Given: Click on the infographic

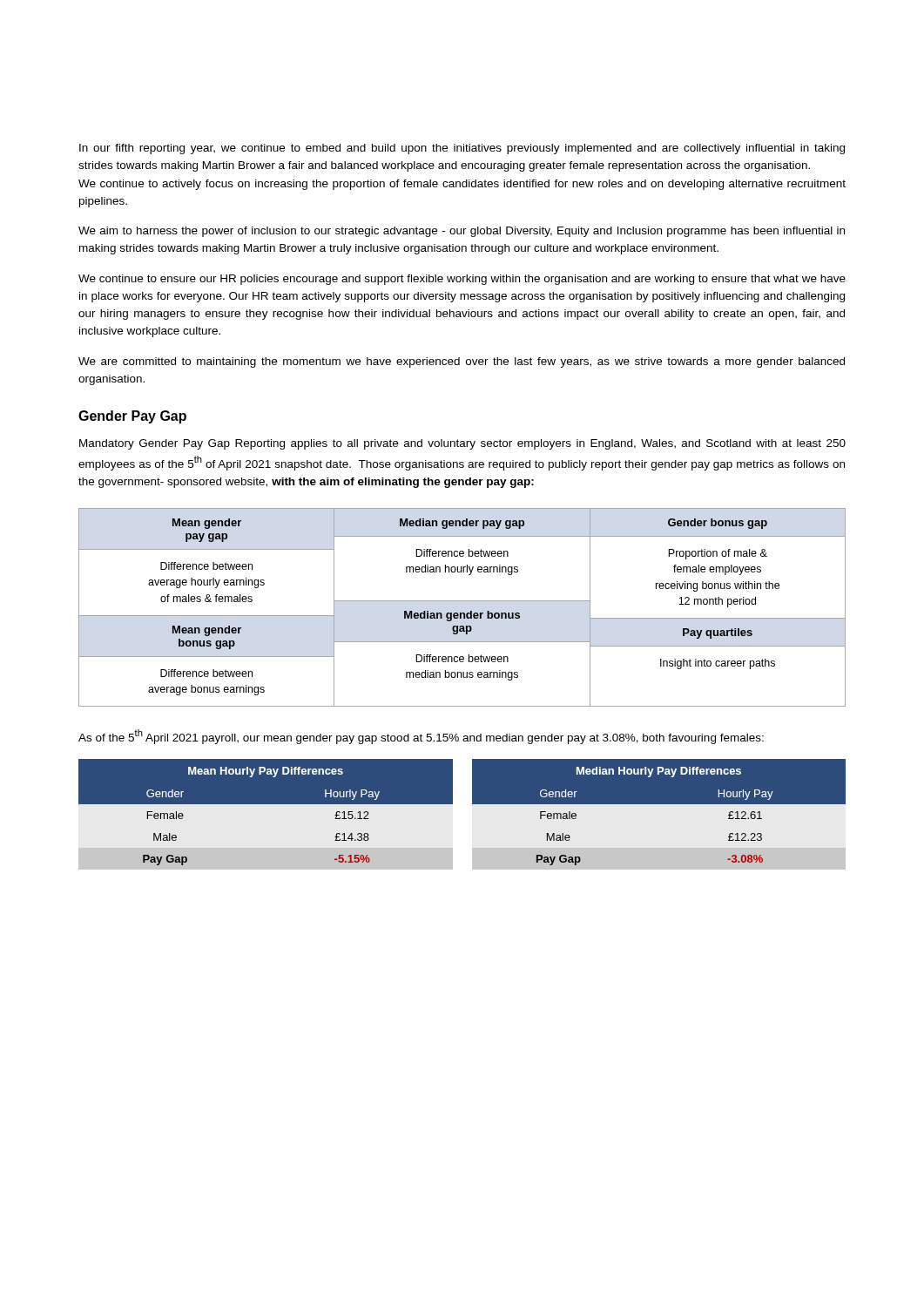Looking at the screenshot, I should (x=462, y=607).
